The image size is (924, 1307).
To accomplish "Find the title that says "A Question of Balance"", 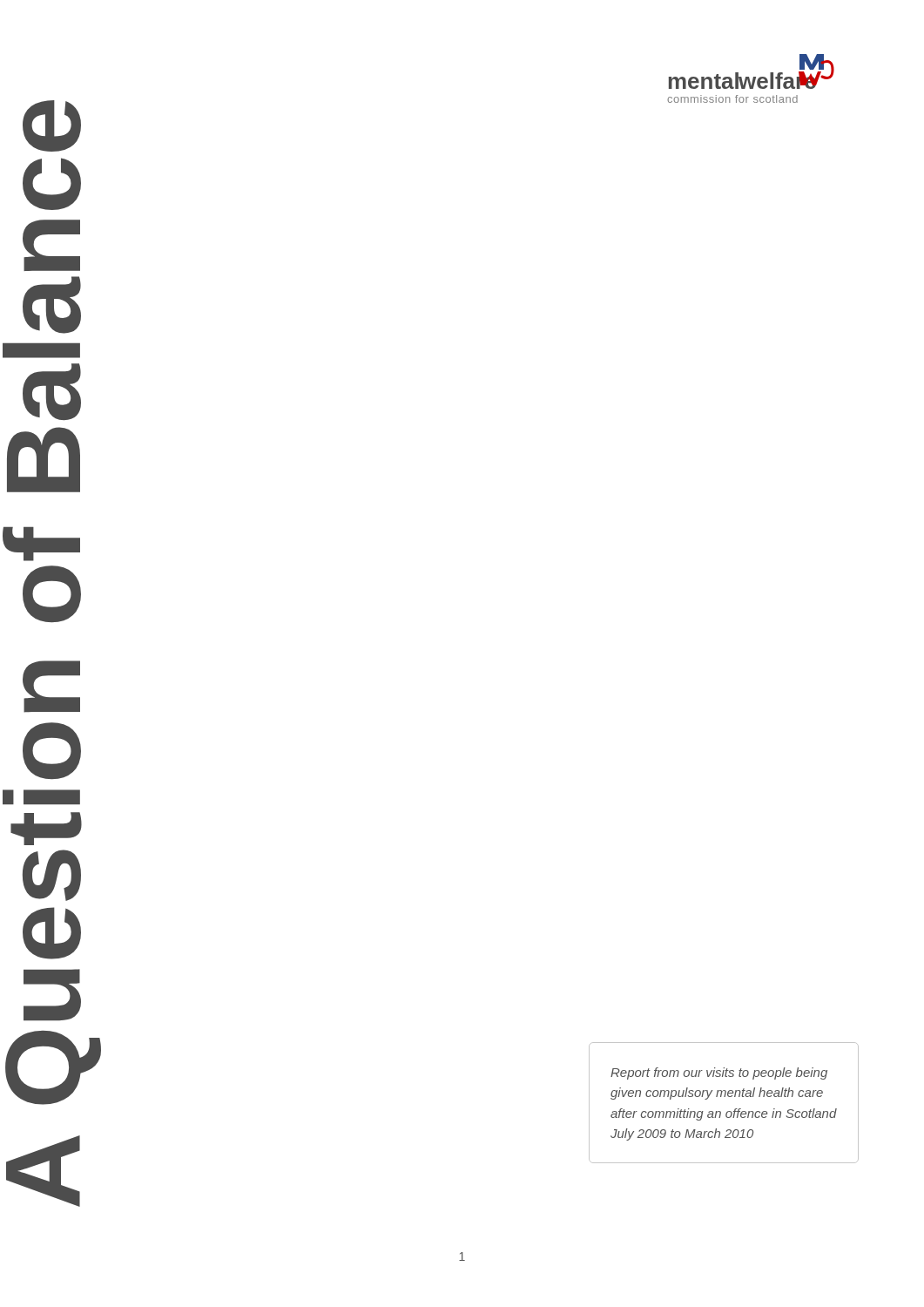I will pyautogui.click(x=52, y=654).
